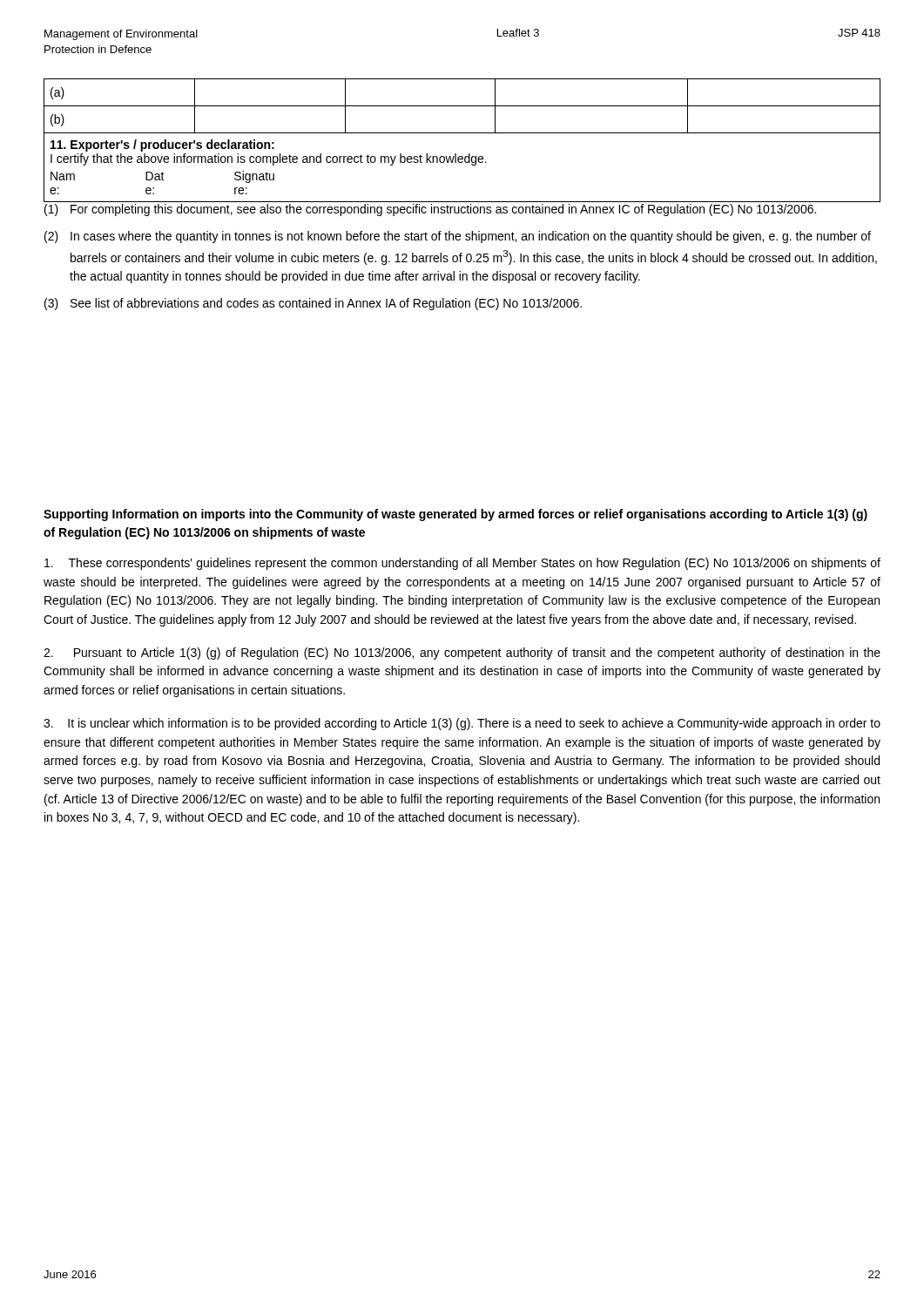This screenshot has width=924, height=1307.
Task: Locate the section header containing "Supporting Information on imports into the"
Action: pos(456,523)
